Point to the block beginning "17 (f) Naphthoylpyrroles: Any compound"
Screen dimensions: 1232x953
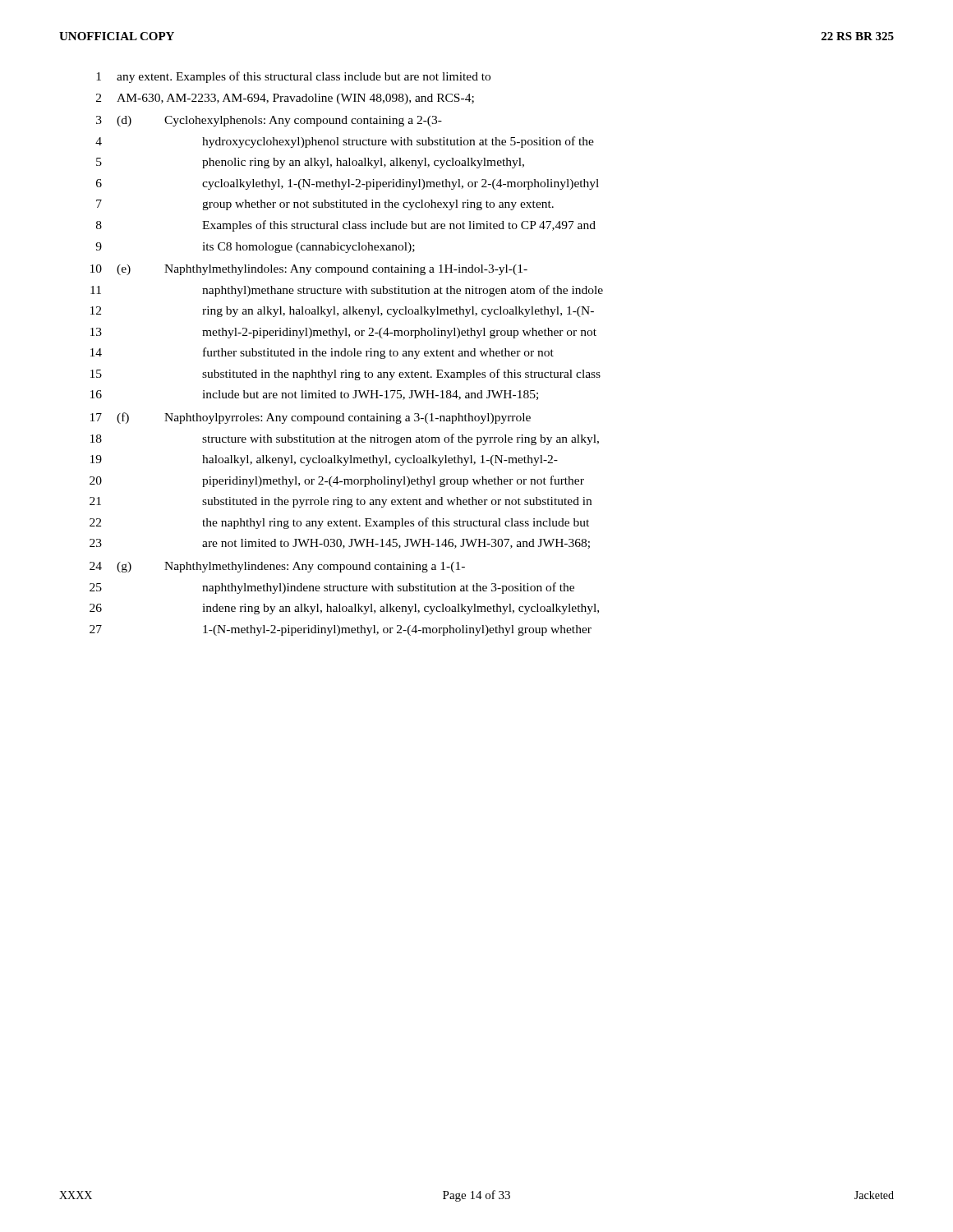[x=476, y=480]
